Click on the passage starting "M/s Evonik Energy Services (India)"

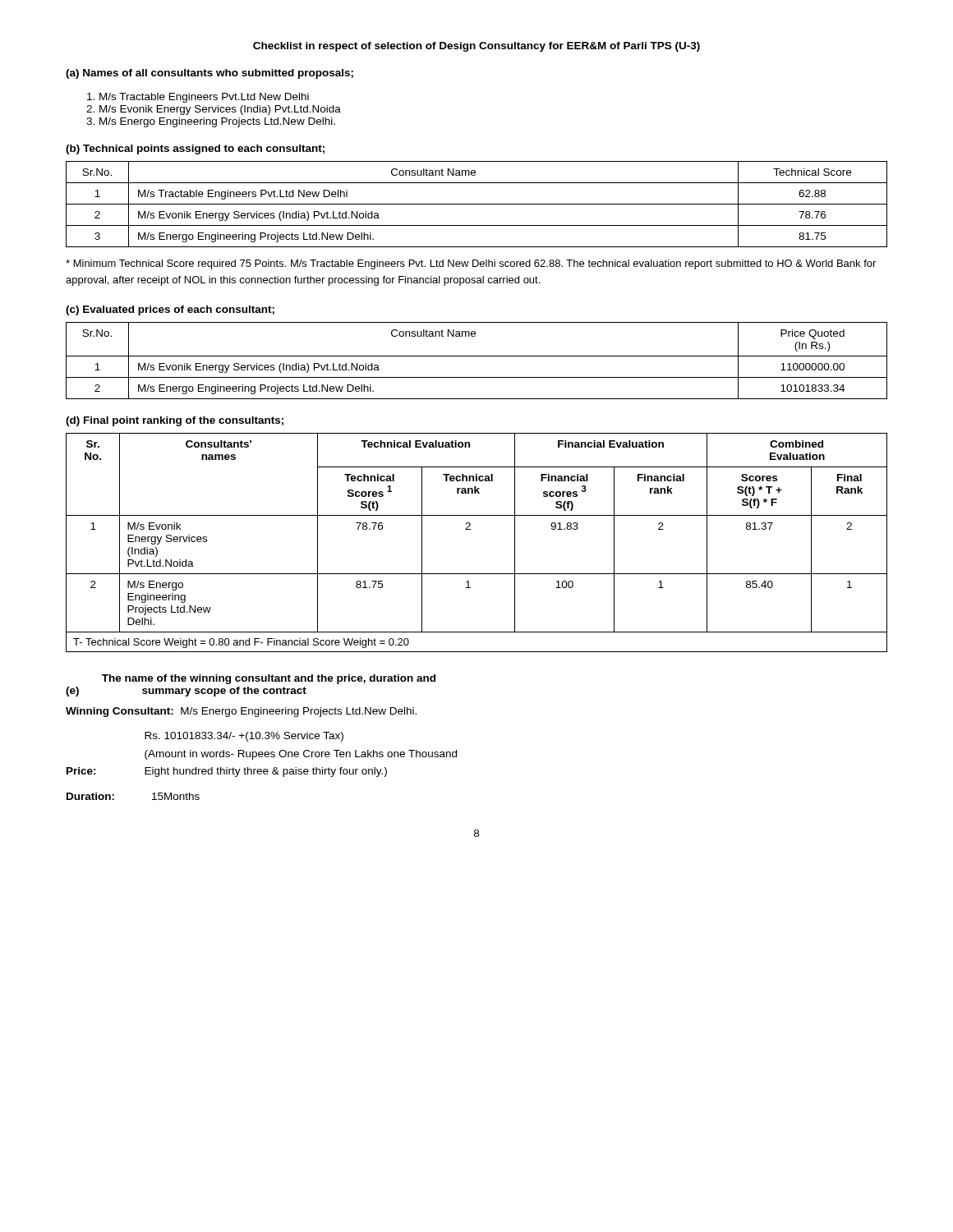tap(220, 108)
